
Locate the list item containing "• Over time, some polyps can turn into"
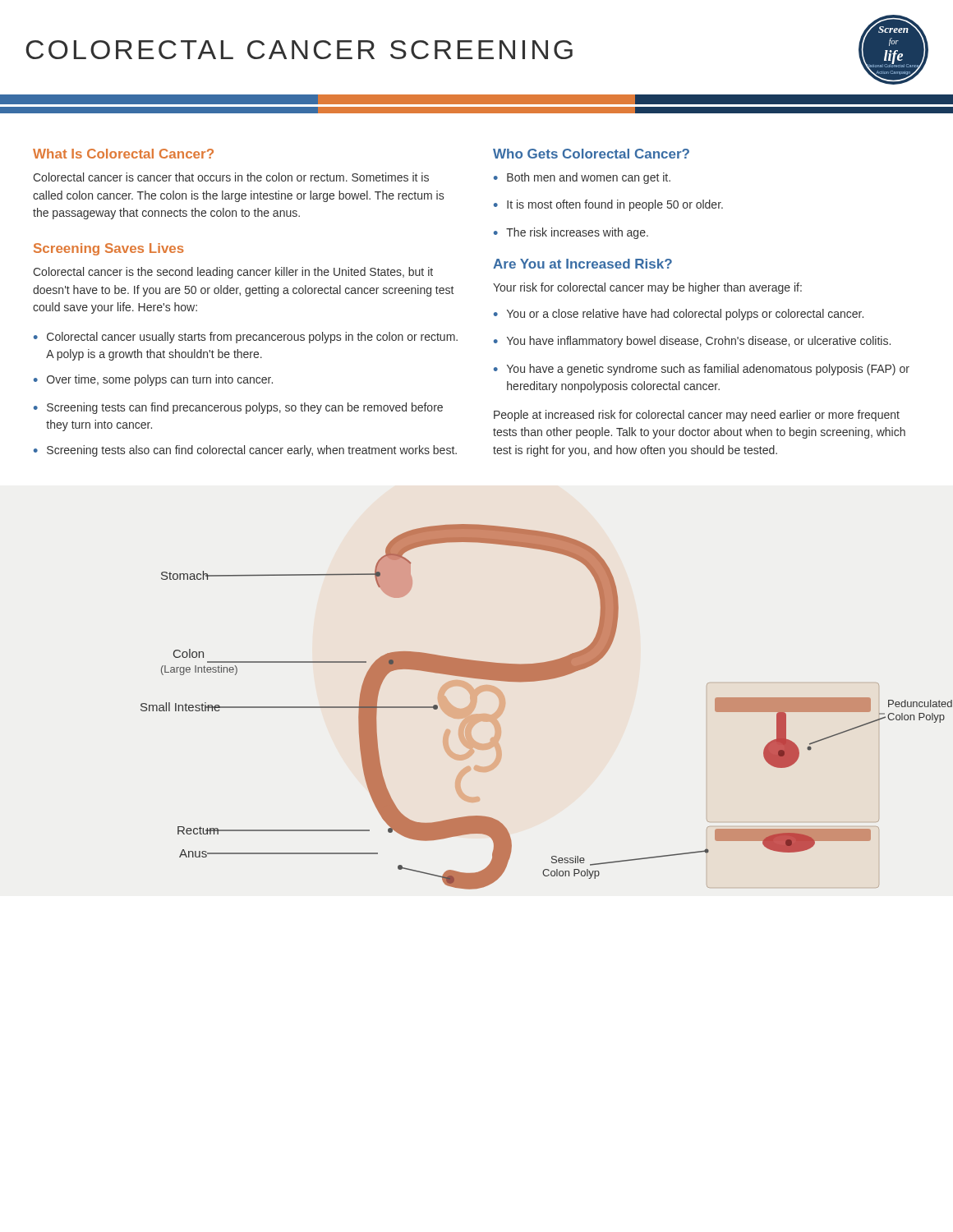153,381
